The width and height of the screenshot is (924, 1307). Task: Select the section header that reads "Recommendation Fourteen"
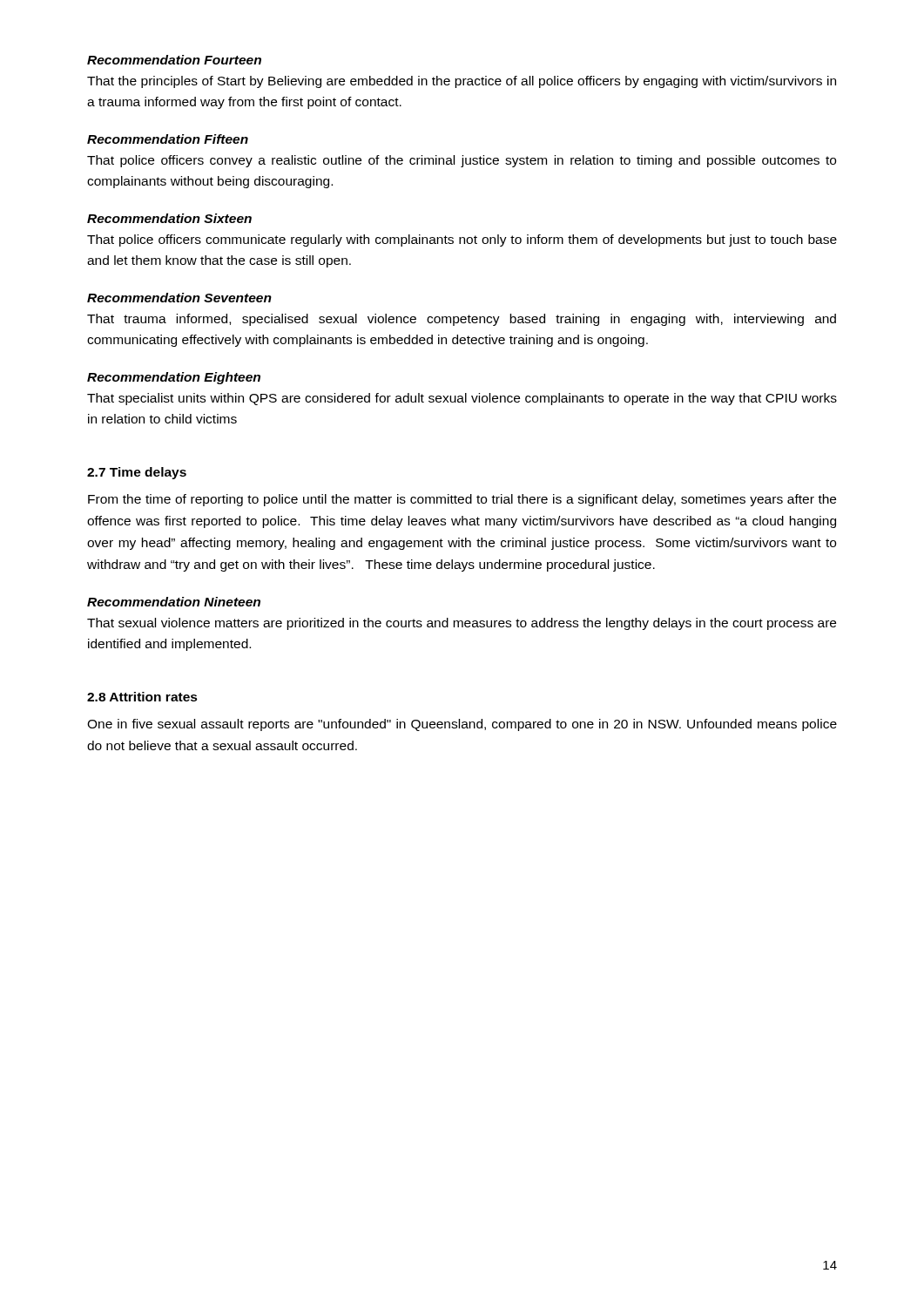tap(174, 60)
